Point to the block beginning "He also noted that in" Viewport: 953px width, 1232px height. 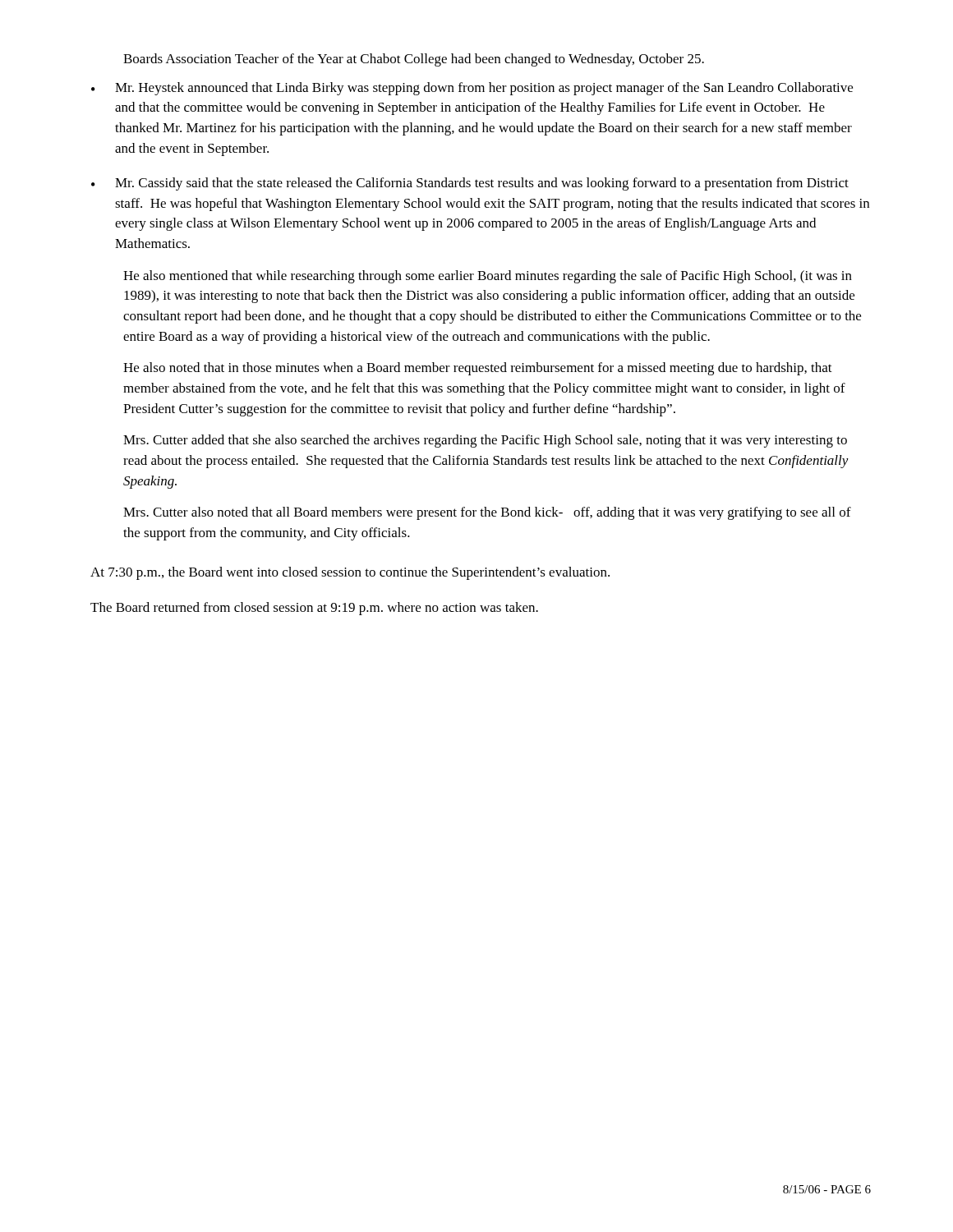click(484, 388)
